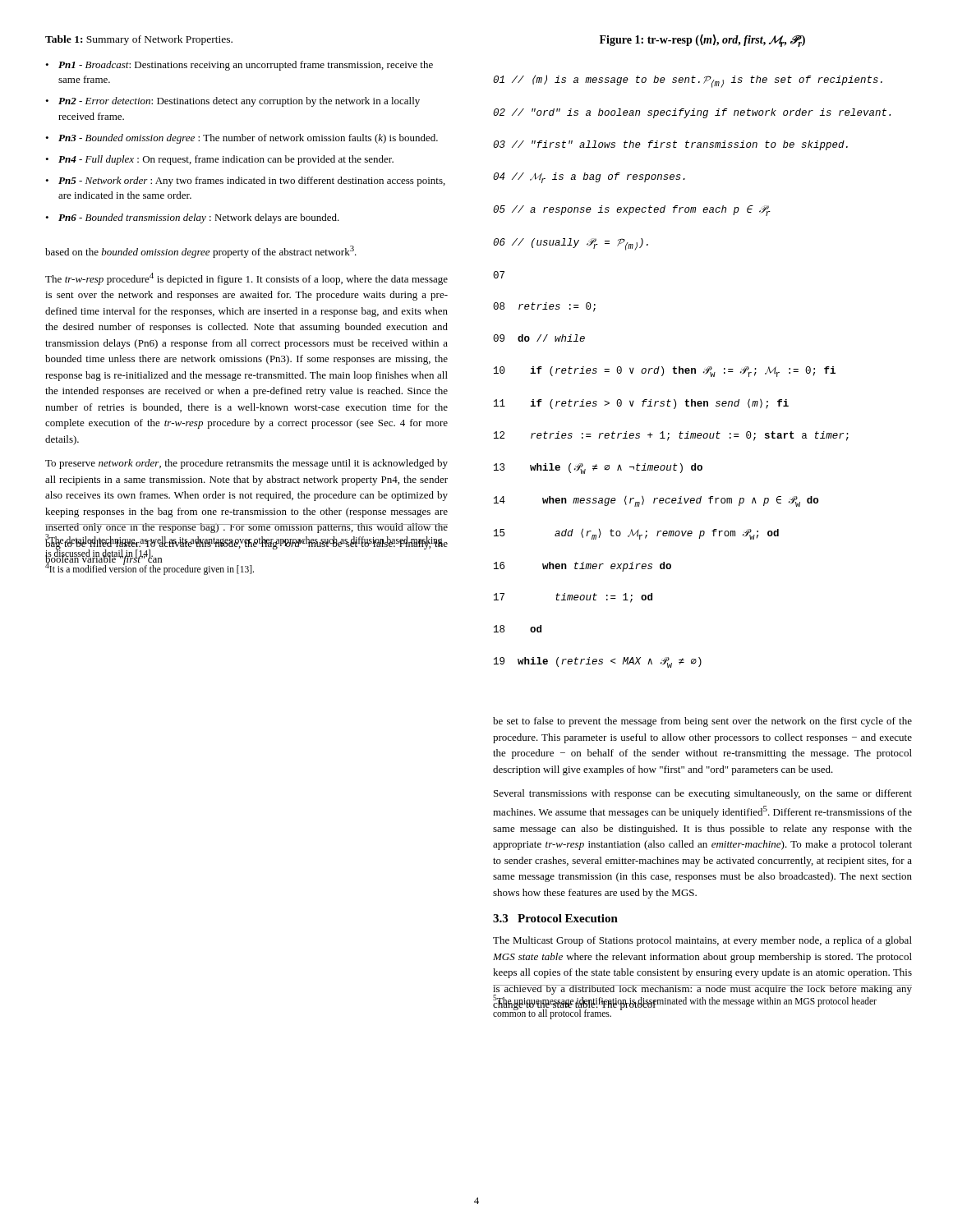Point to the element starting "4It is a modified version of the"
The width and height of the screenshot is (953, 1232).
150,567
